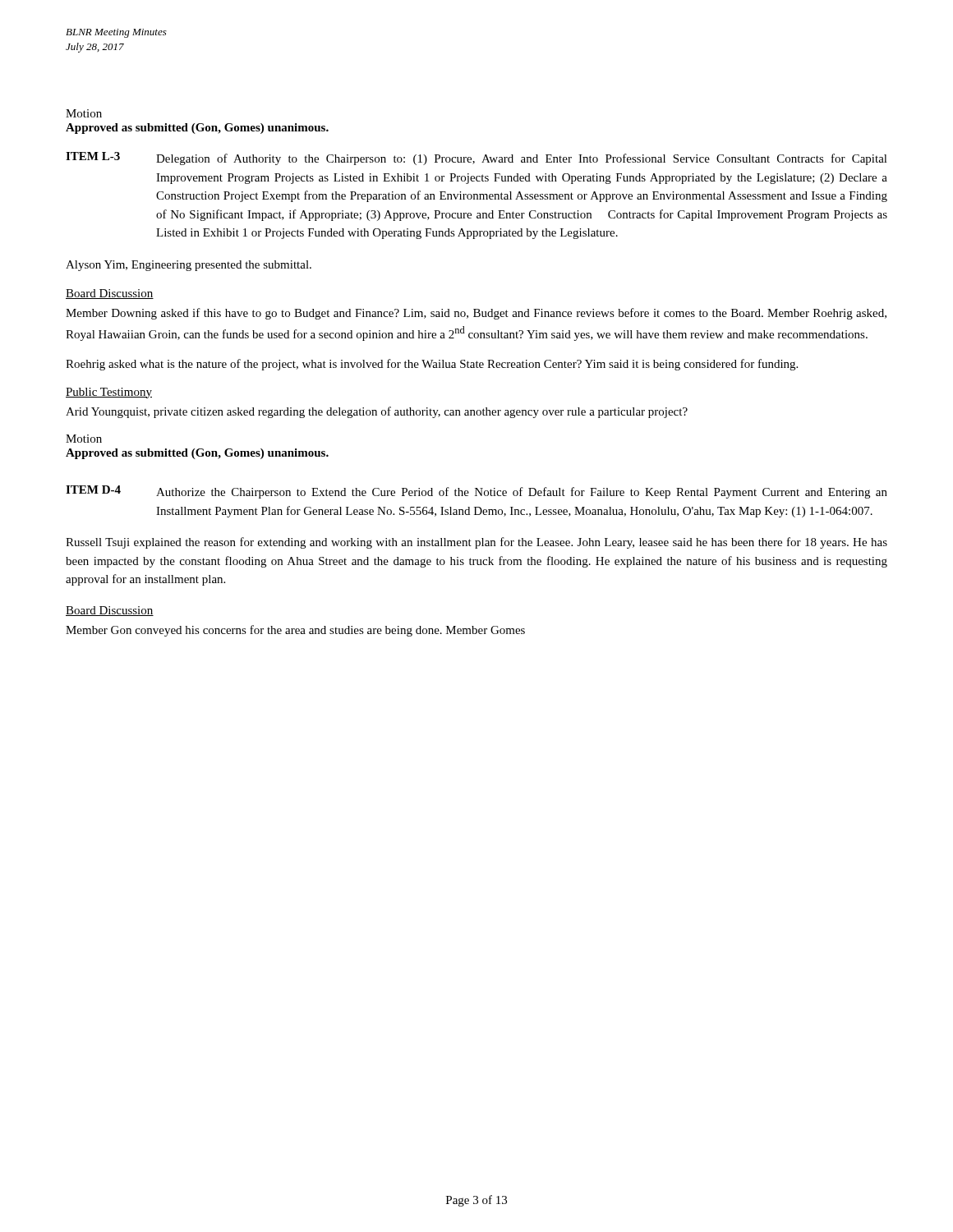Find the block on this page that starts "Member Gon conveyed his"
The width and height of the screenshot is (953, 1232).
pyautogui.click(x=296, y=630)
